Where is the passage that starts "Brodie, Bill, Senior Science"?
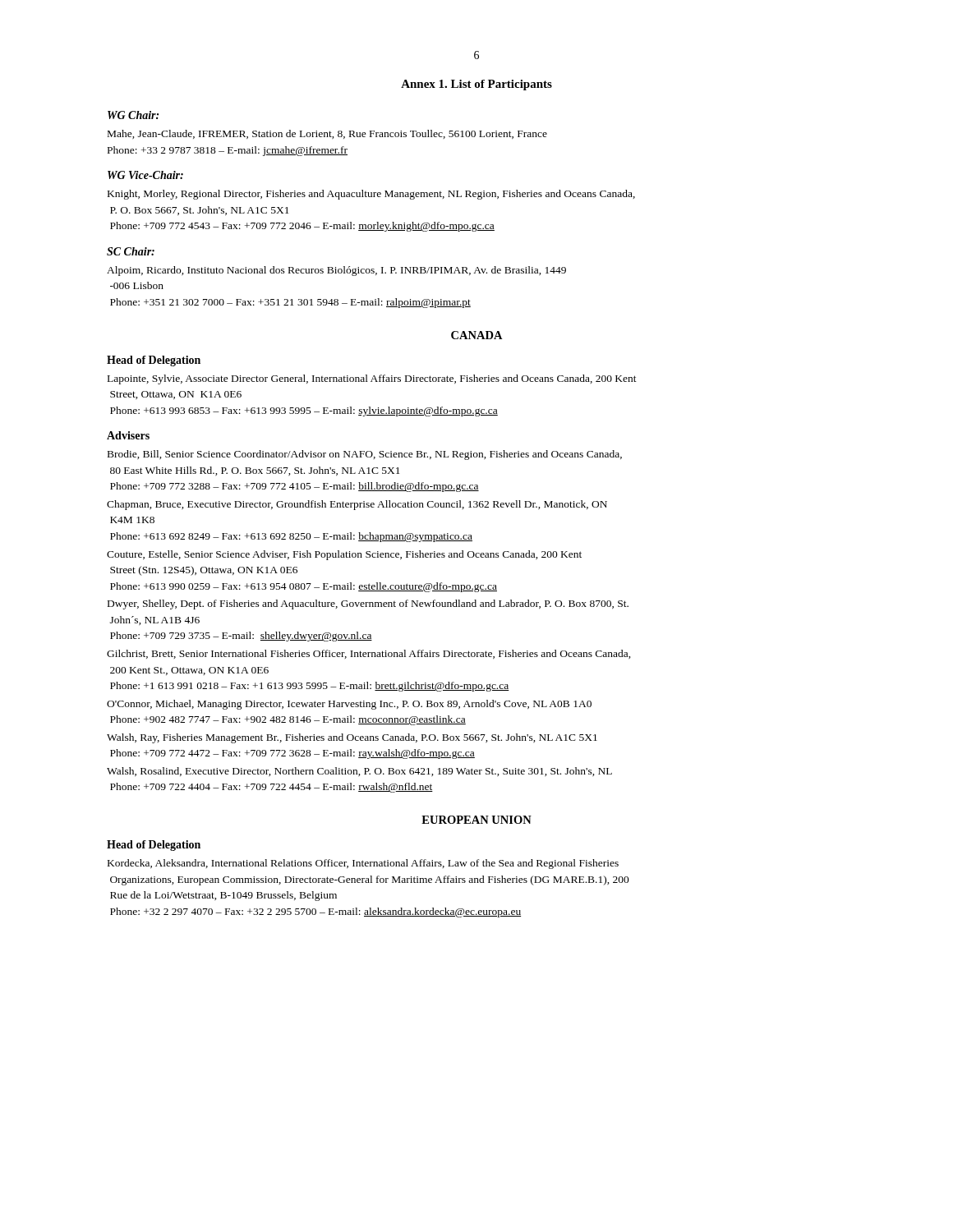The image size is (953, 1232). pyautogui.click(x=365, y=470)
